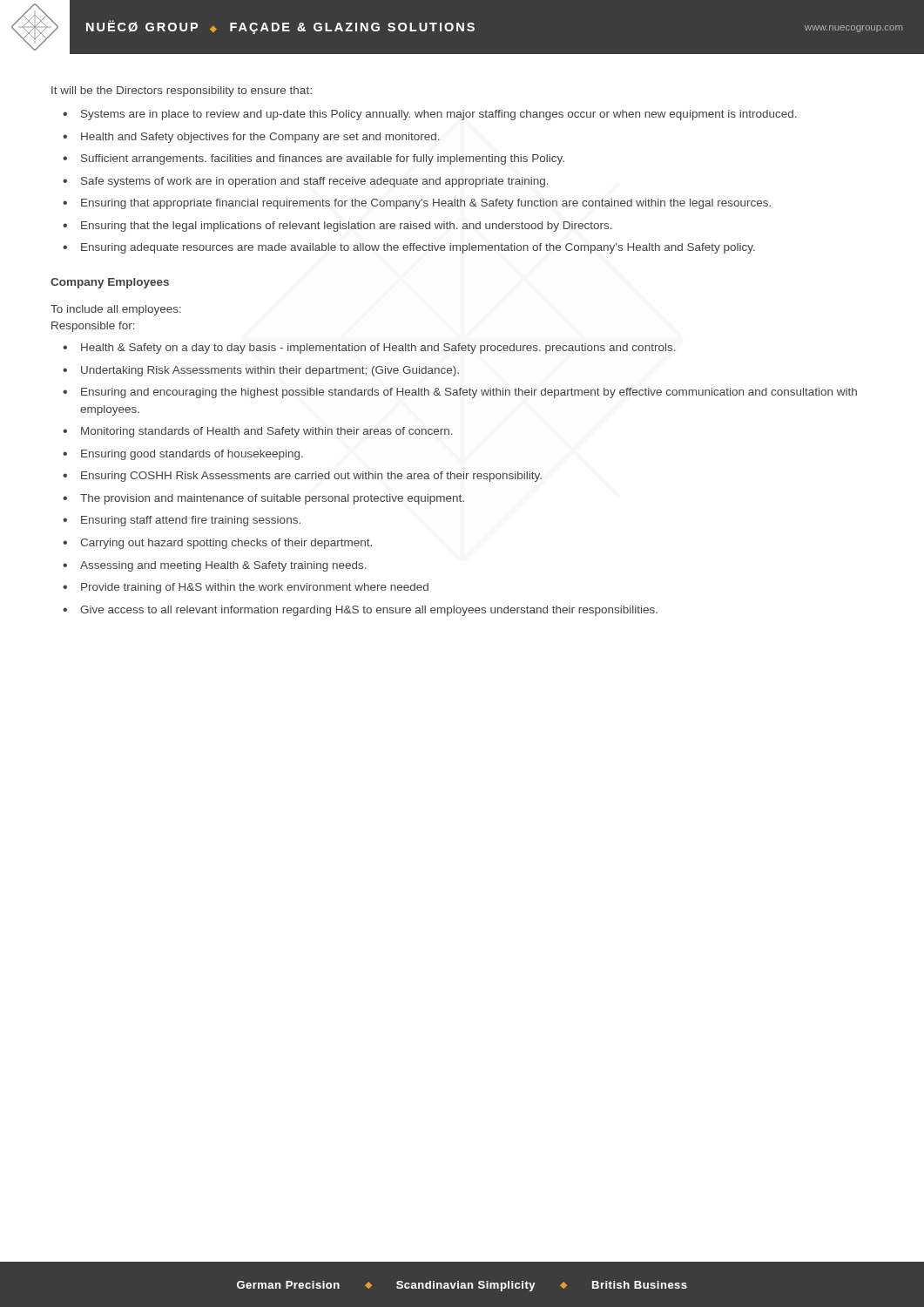Screen dimensions: 1307x924
Task: Click on the passage starting "• The provision and maintenance of"
Action: tap(264, 498)
